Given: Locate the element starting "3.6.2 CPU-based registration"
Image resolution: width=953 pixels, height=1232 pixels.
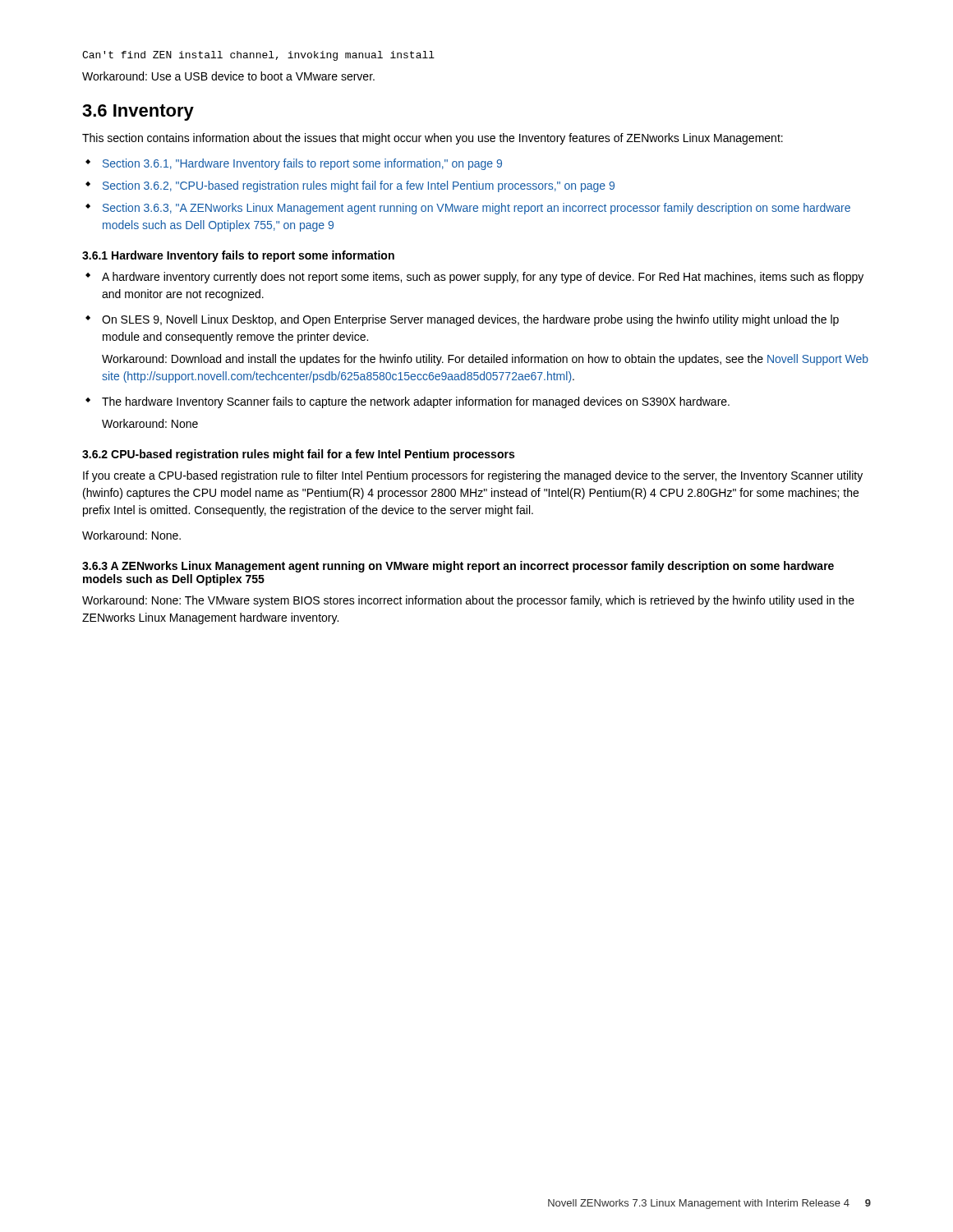Looking at the screenshot, I should [299, 454].
